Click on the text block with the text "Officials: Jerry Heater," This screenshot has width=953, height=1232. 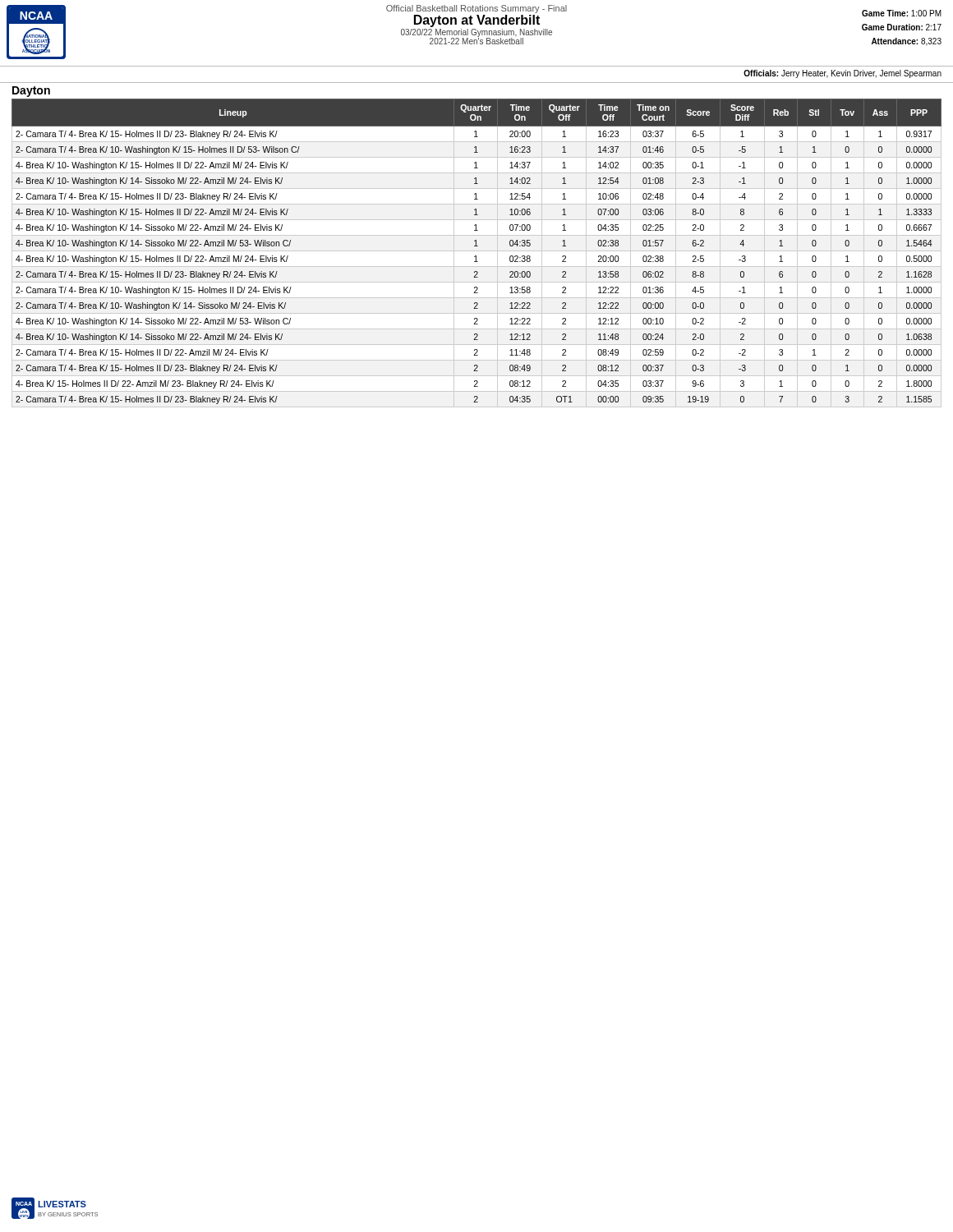pos(843,73)
